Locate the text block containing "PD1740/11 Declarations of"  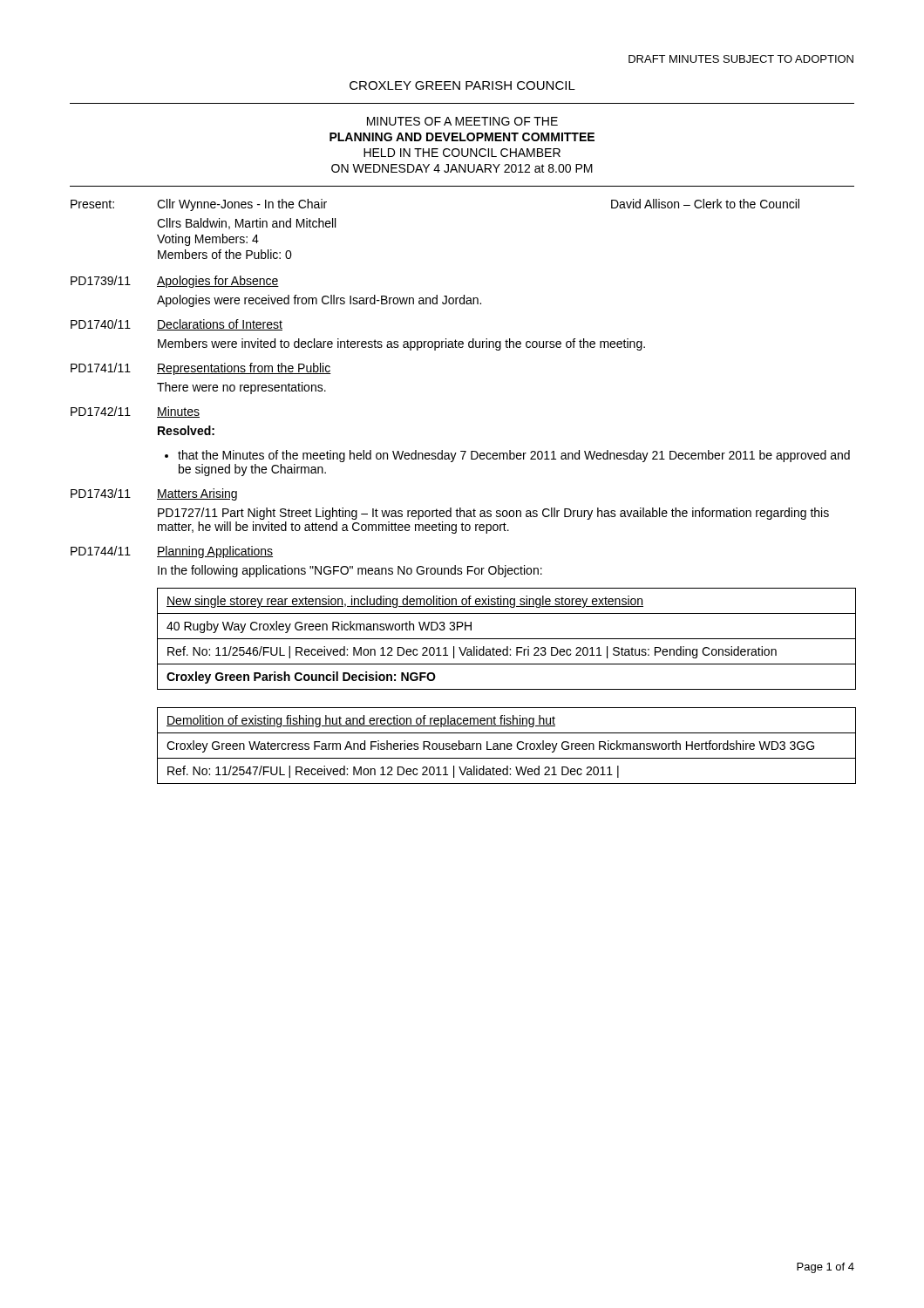pos(462,336)
